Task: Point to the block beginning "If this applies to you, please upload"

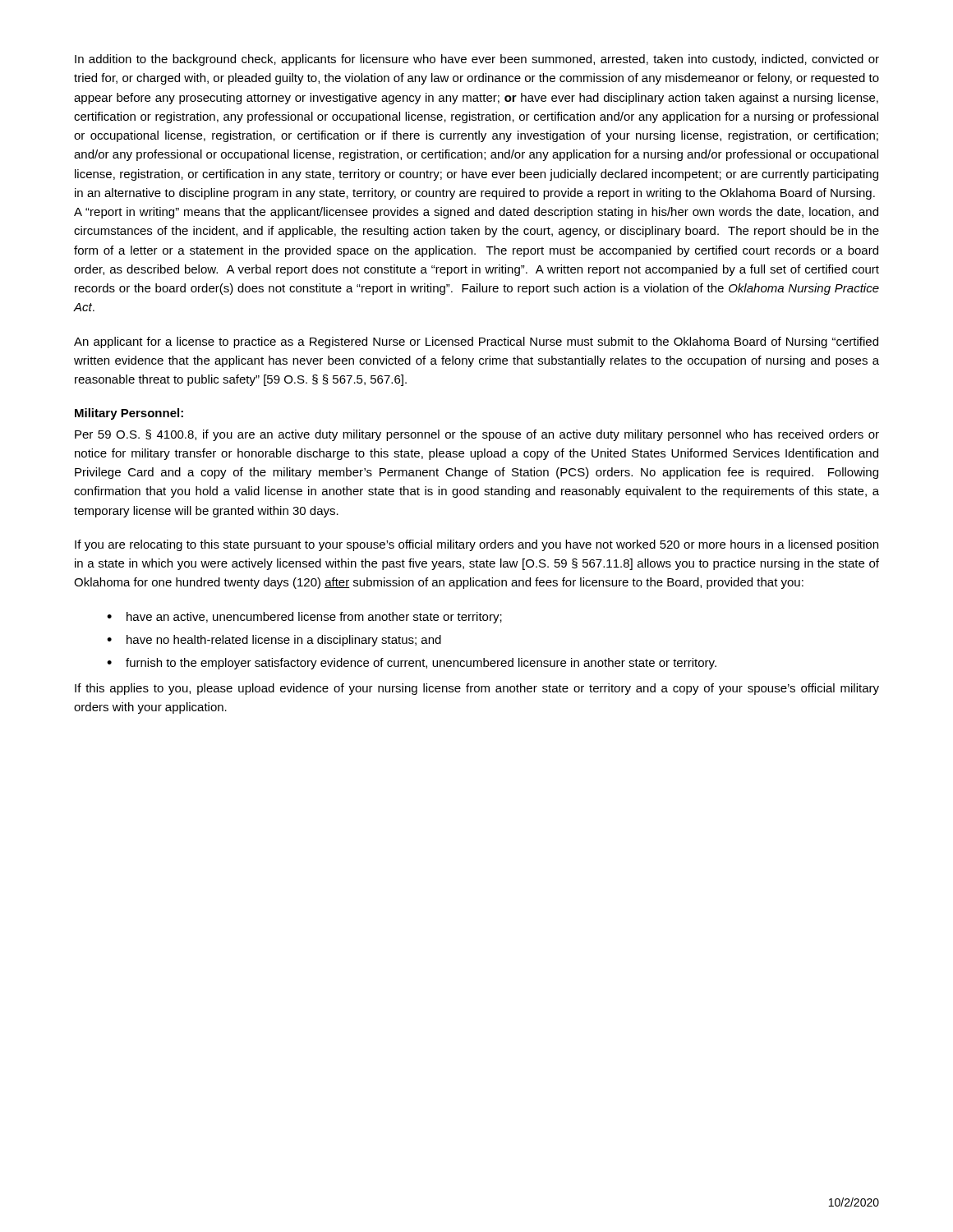Action: click(x=476, y=697)
